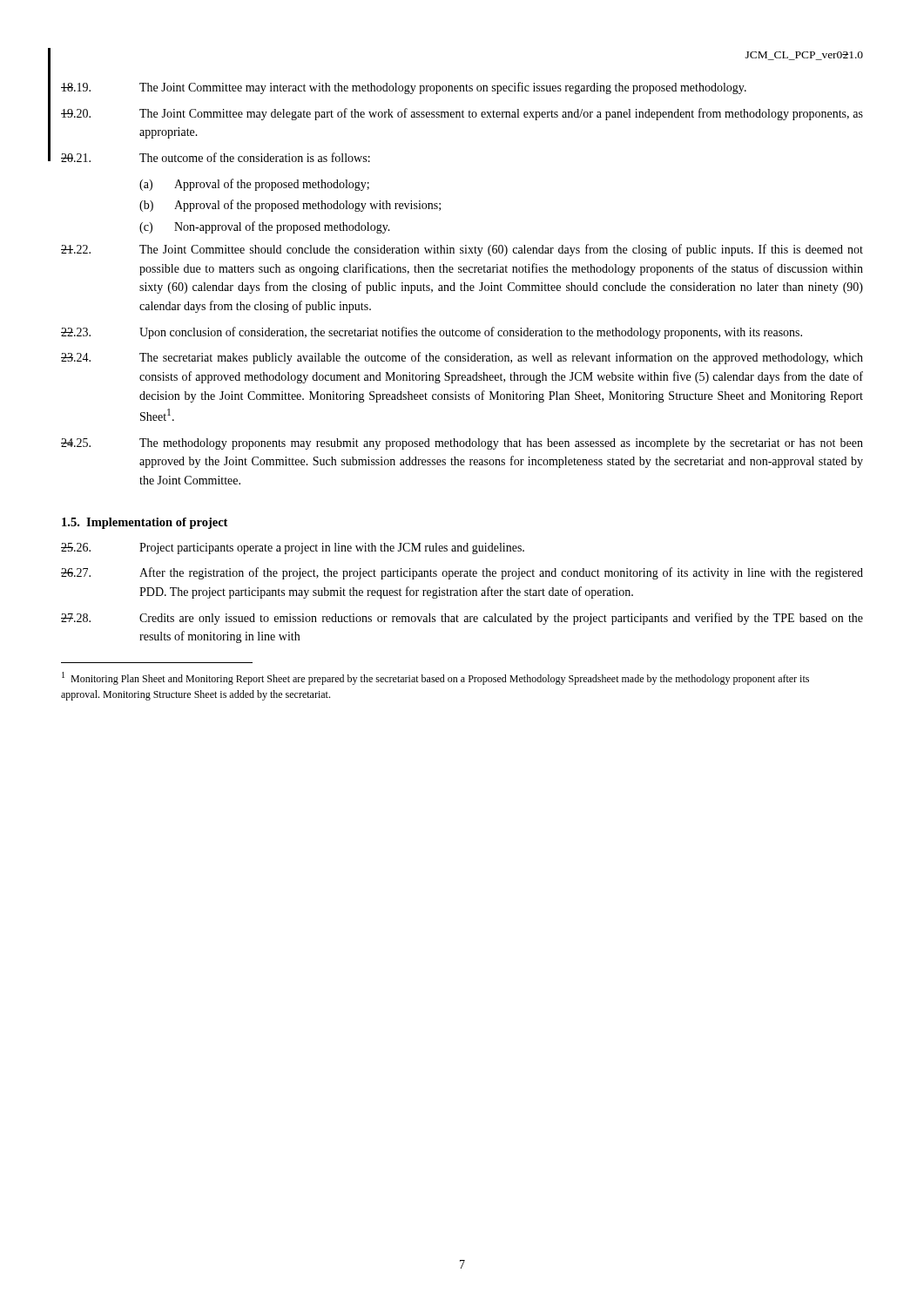Point to the block beginning "23.24. The secretariat makes publicly available the"
Image resolution: width=924 pixels, height=1307 pixels.
[462, 388]
